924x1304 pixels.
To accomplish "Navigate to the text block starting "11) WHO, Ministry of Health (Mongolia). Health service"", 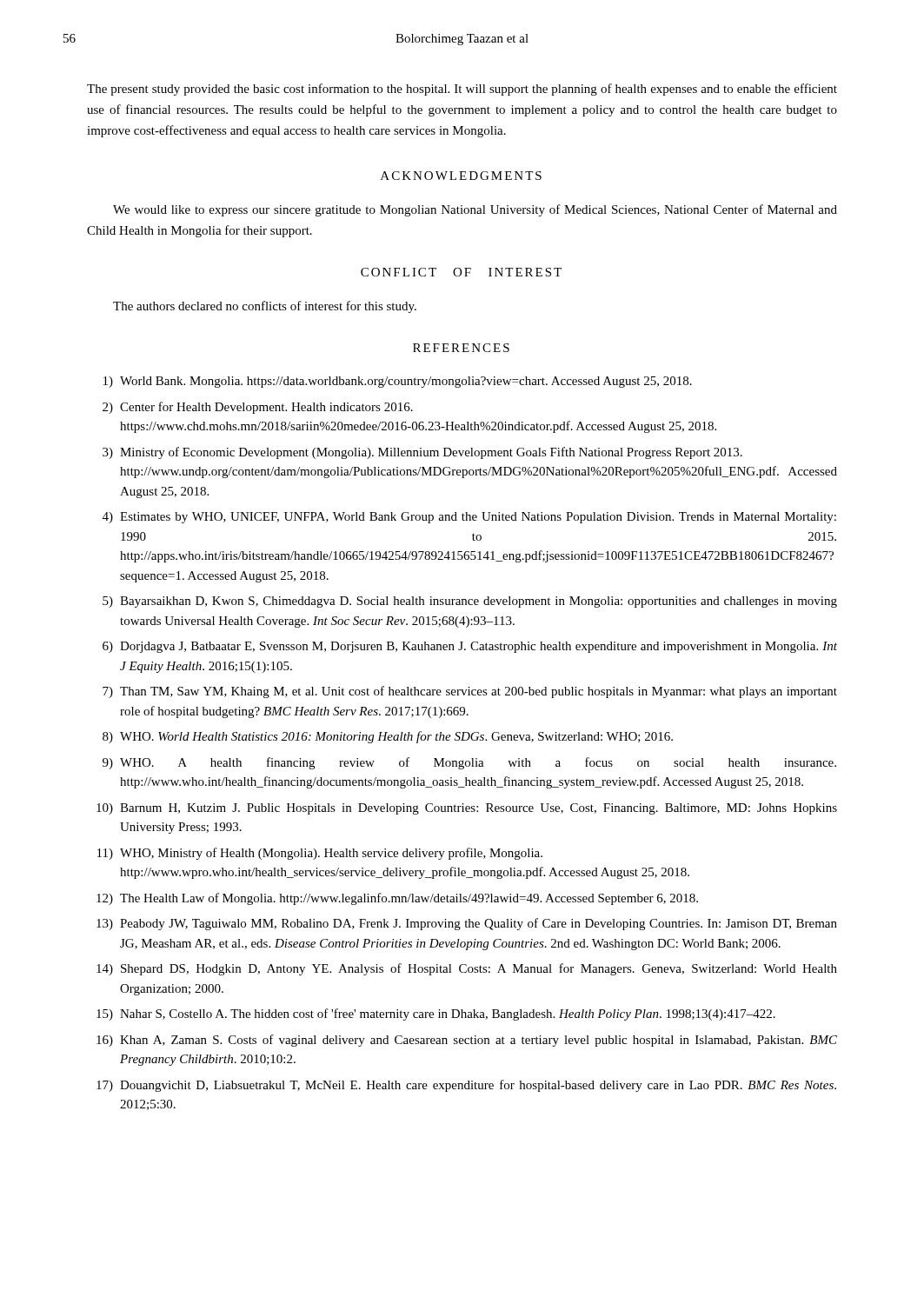I will (462, 862).
